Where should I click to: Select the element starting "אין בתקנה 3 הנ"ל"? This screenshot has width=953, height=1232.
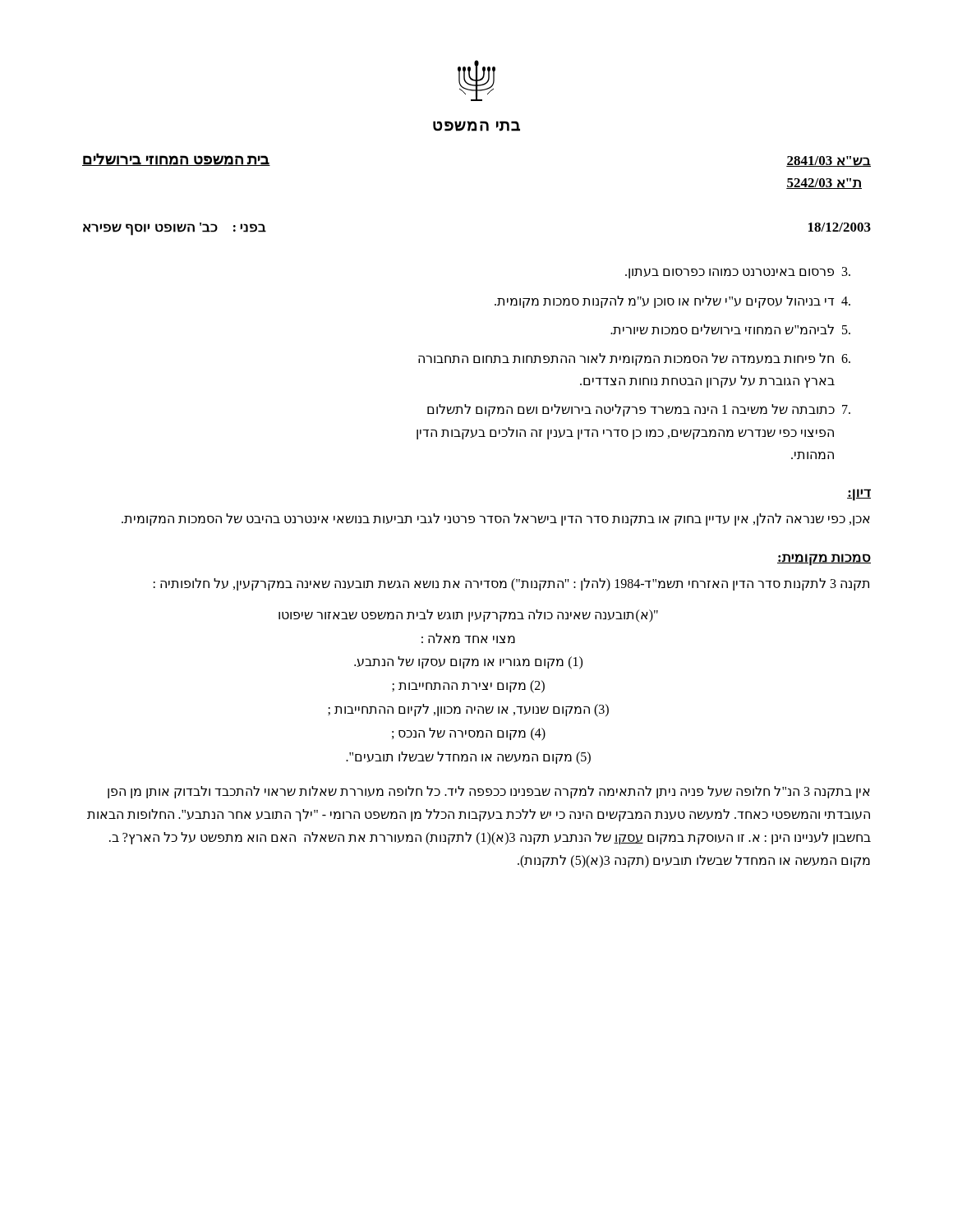(x=479, y=826)
